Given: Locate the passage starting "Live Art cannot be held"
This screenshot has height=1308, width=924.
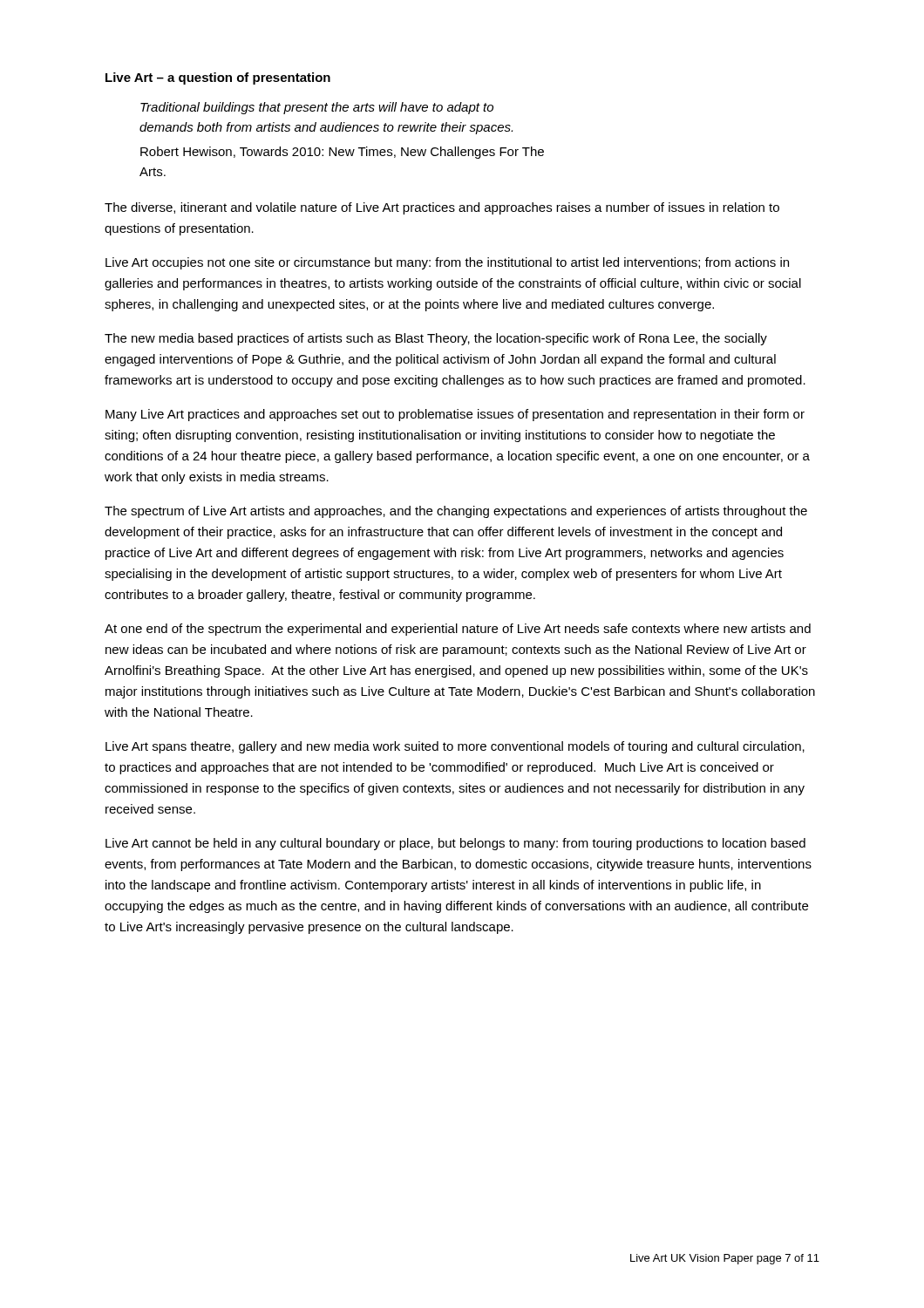Looking at the screenshot, I should tap(458, 885).
